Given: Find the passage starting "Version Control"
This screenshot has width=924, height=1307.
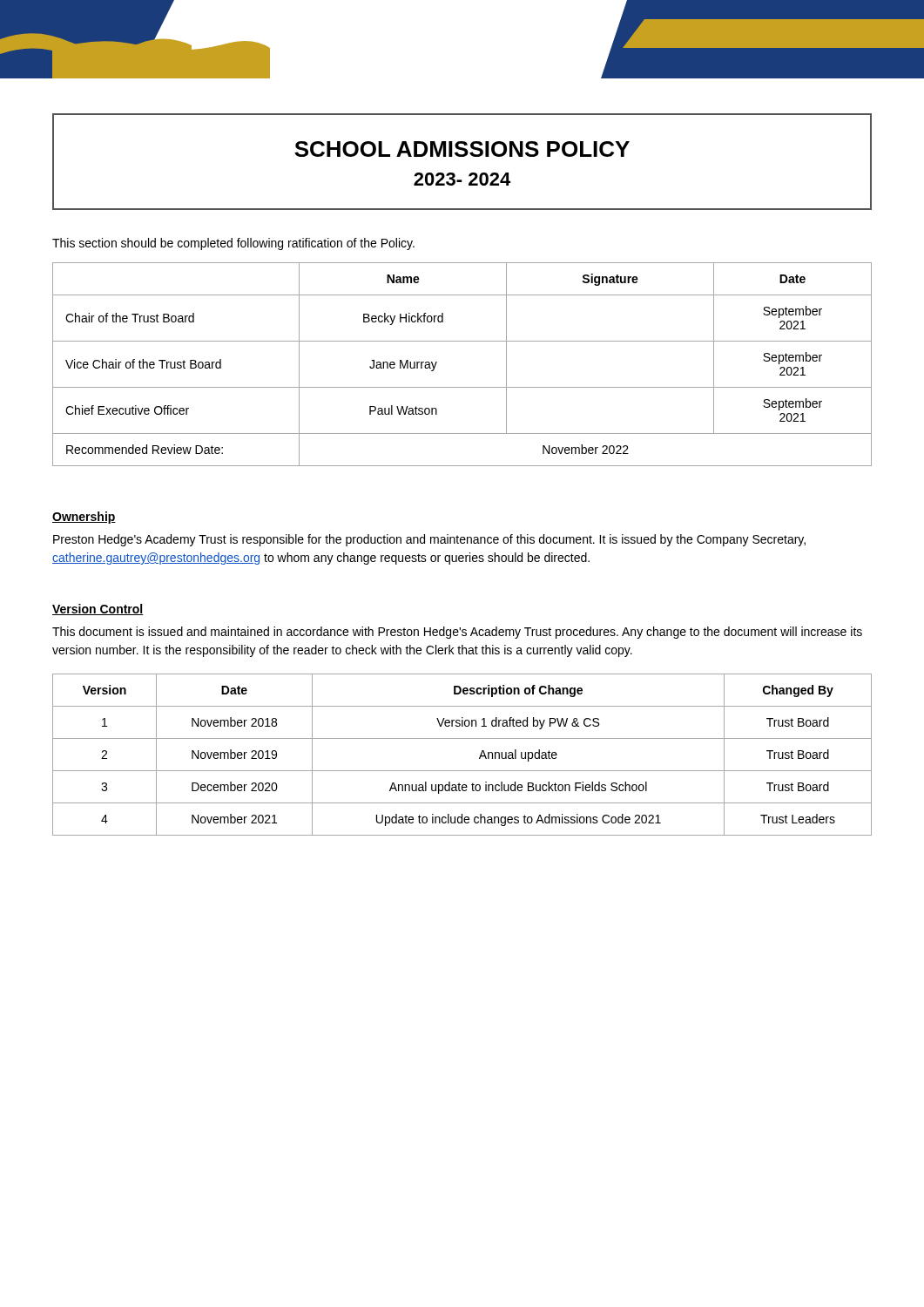Looking at the screenshot, I should (98, 609).
